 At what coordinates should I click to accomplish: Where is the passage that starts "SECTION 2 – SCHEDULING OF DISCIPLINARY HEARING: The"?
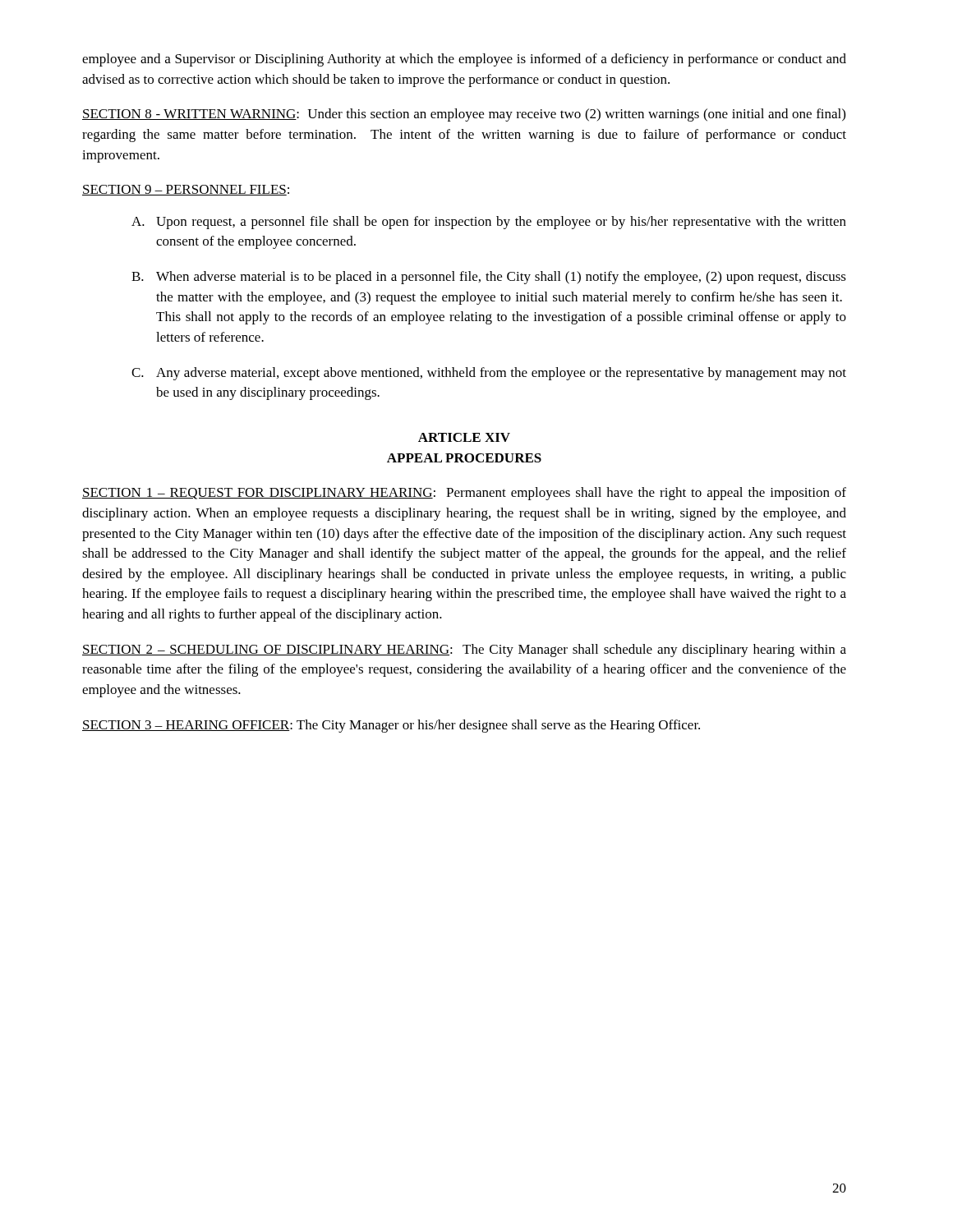(464, 669)
